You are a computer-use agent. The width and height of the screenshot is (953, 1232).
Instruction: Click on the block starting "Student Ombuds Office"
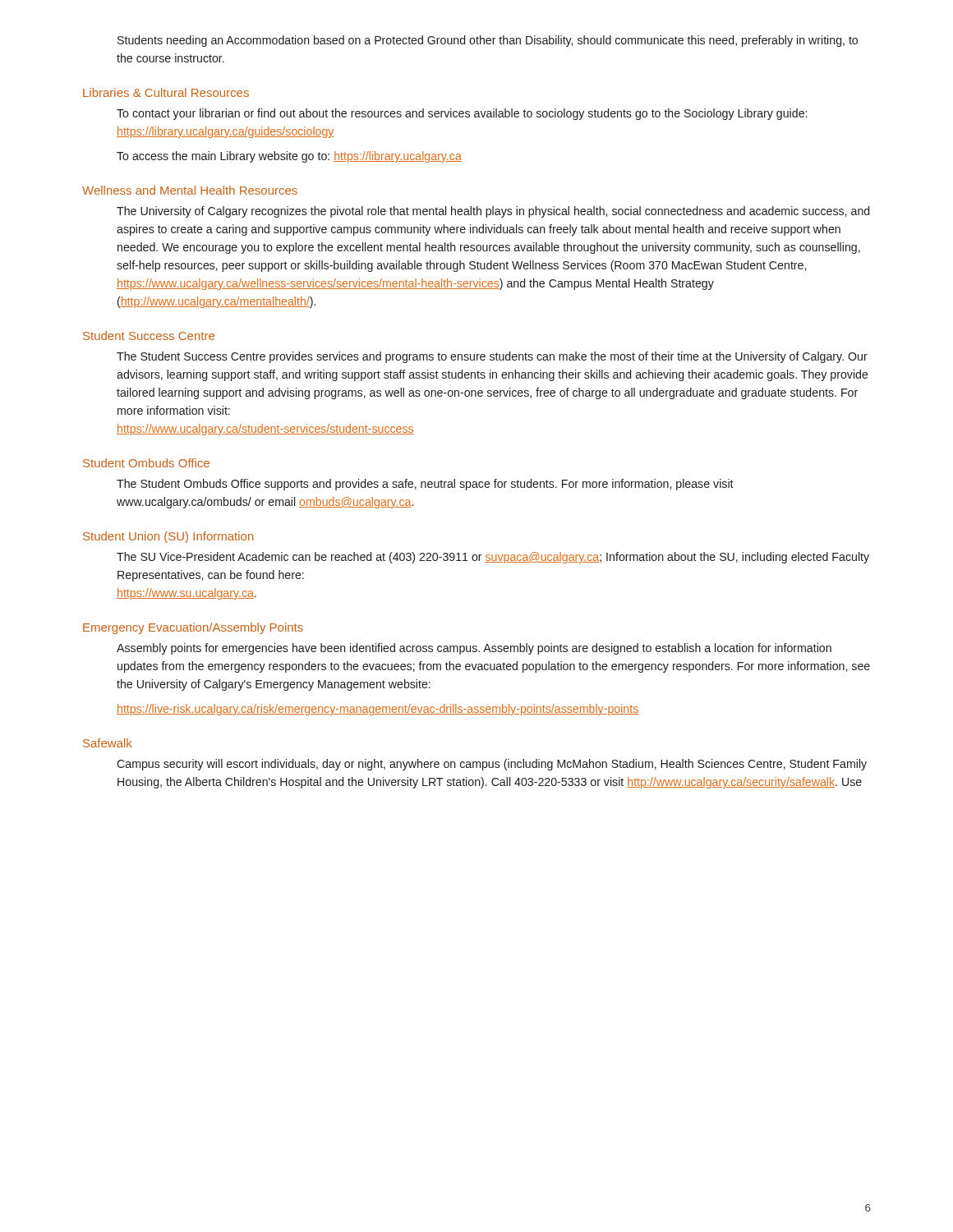tap(146, 463)
